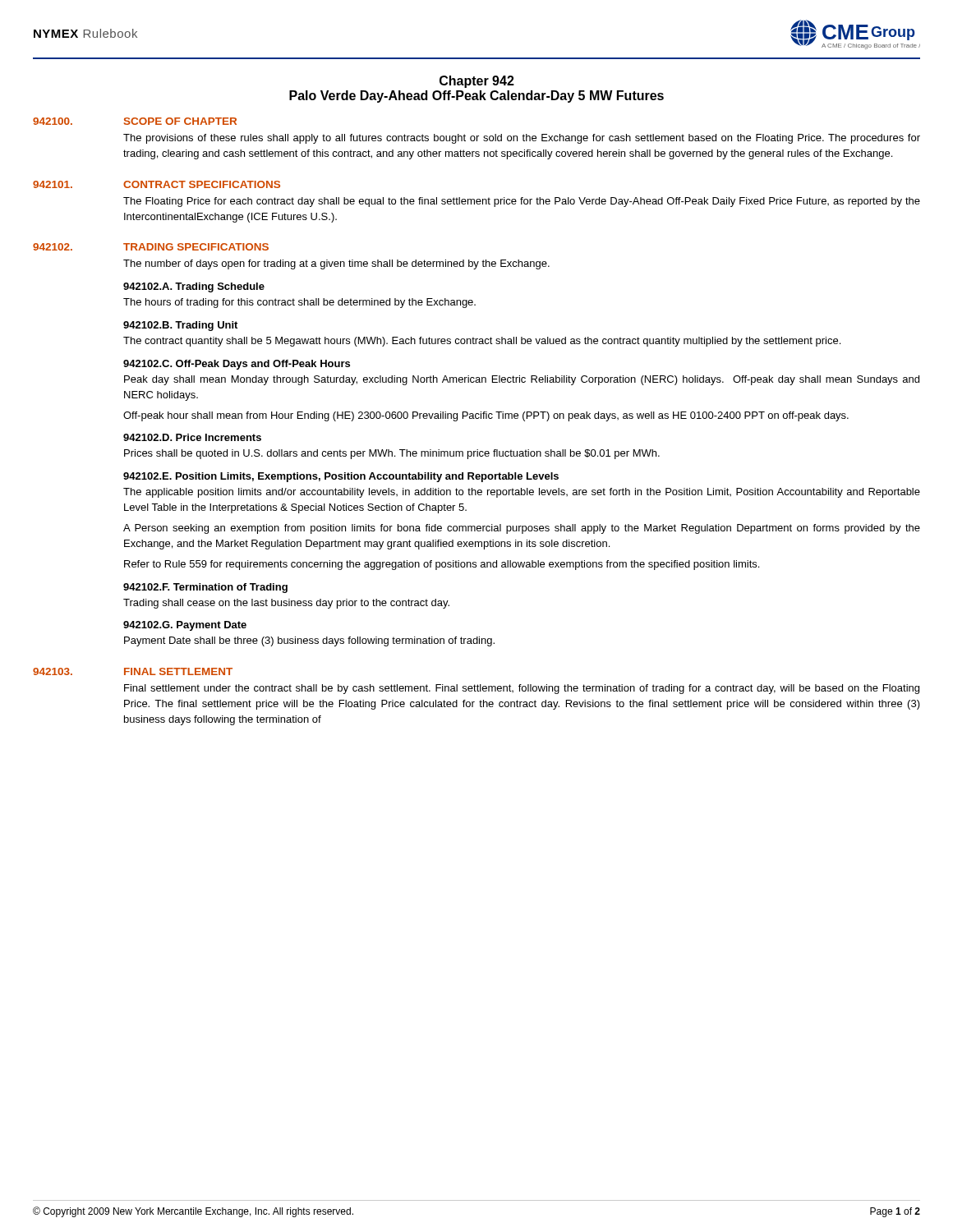This screenshot has width=953, height=1232.
Task: Locate the text "942102.G. Payment Date"
Action: tap(185, 625)
